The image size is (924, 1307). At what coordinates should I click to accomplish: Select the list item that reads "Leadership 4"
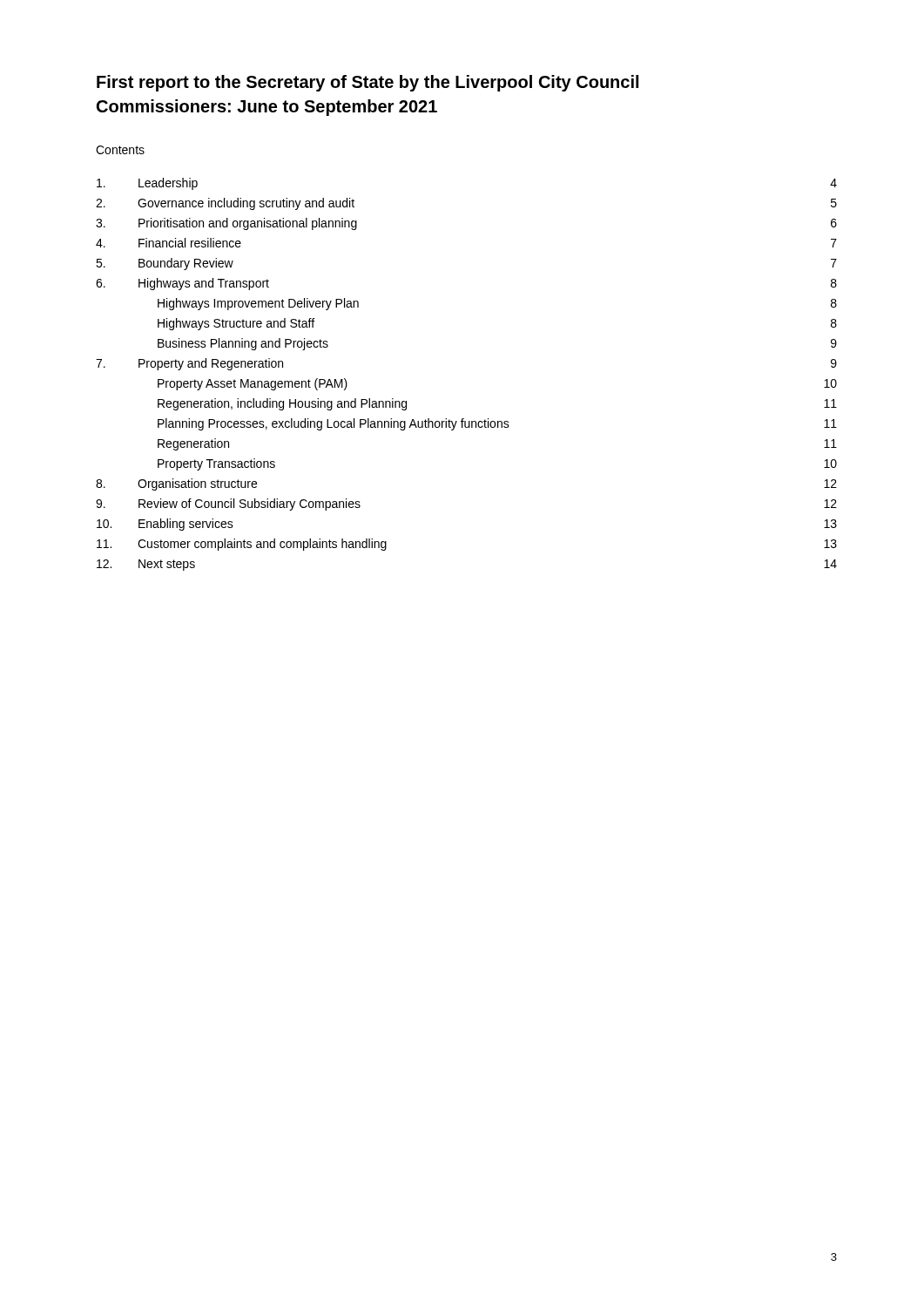tap(169, 183)
